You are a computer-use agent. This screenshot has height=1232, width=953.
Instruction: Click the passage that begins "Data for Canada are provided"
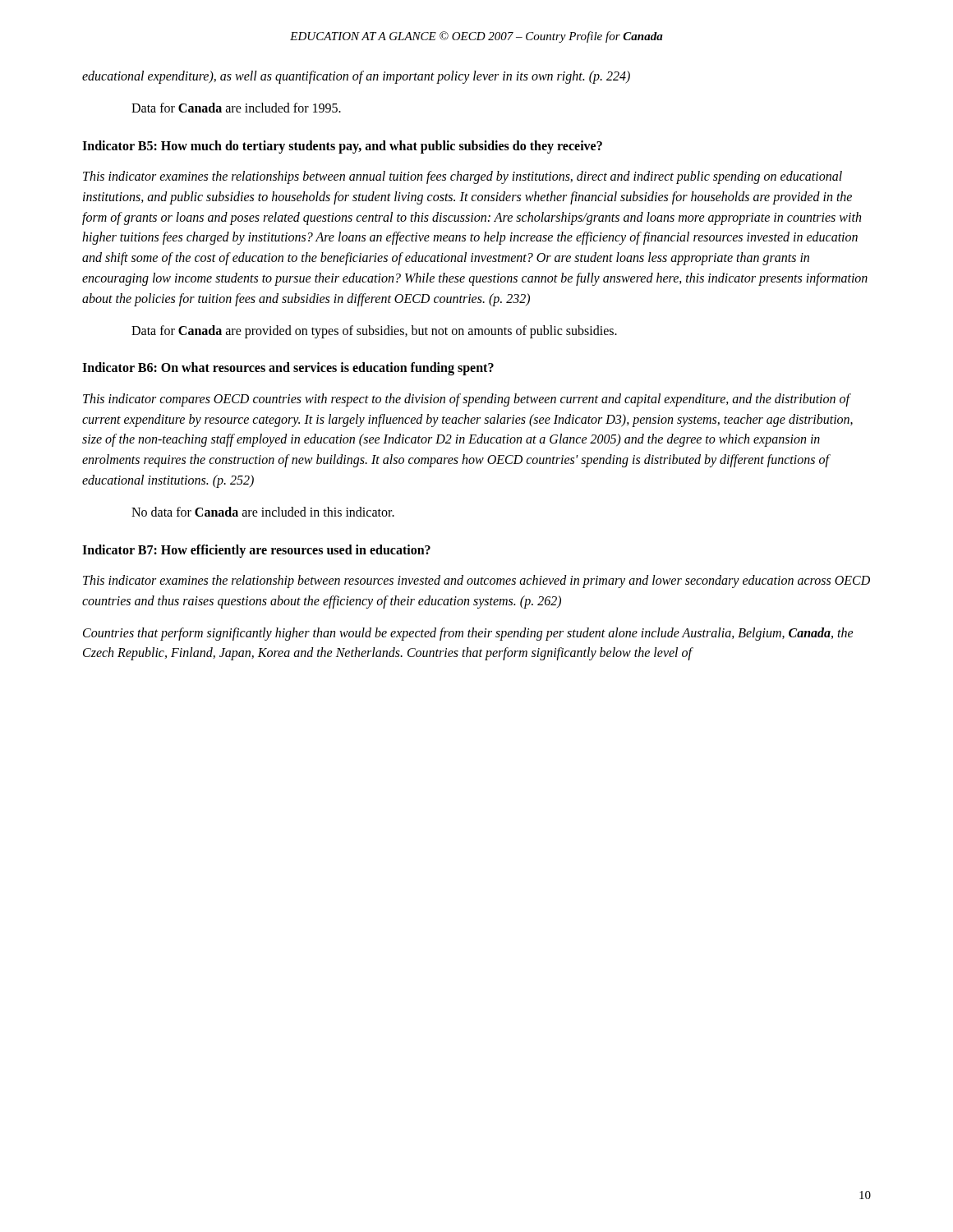tap(374, 330)
